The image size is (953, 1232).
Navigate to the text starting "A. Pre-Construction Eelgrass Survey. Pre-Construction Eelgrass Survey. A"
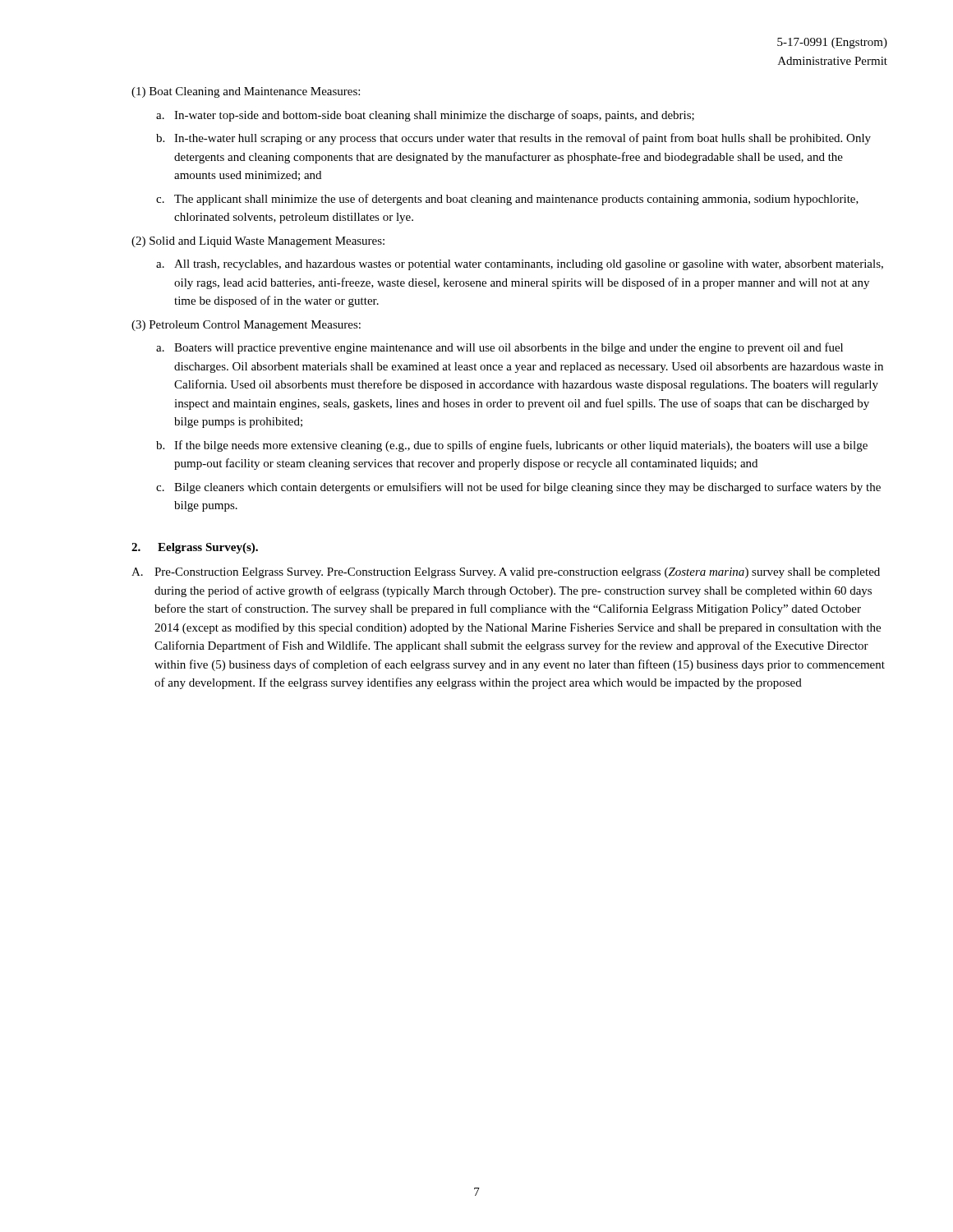[509, 627]
